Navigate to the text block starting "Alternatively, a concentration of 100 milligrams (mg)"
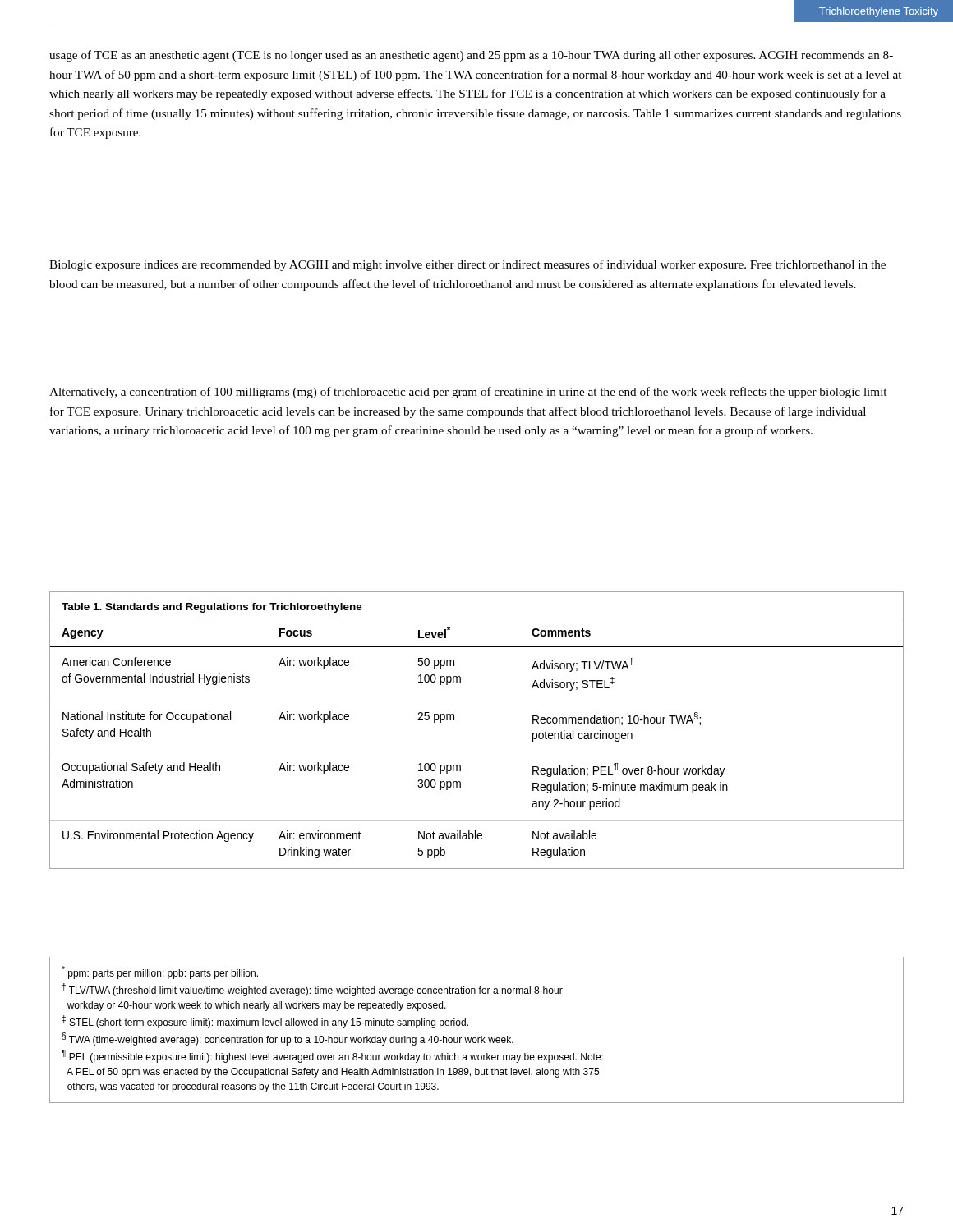The height and width of the screenshot is (1232, 953). coord(468,411)
